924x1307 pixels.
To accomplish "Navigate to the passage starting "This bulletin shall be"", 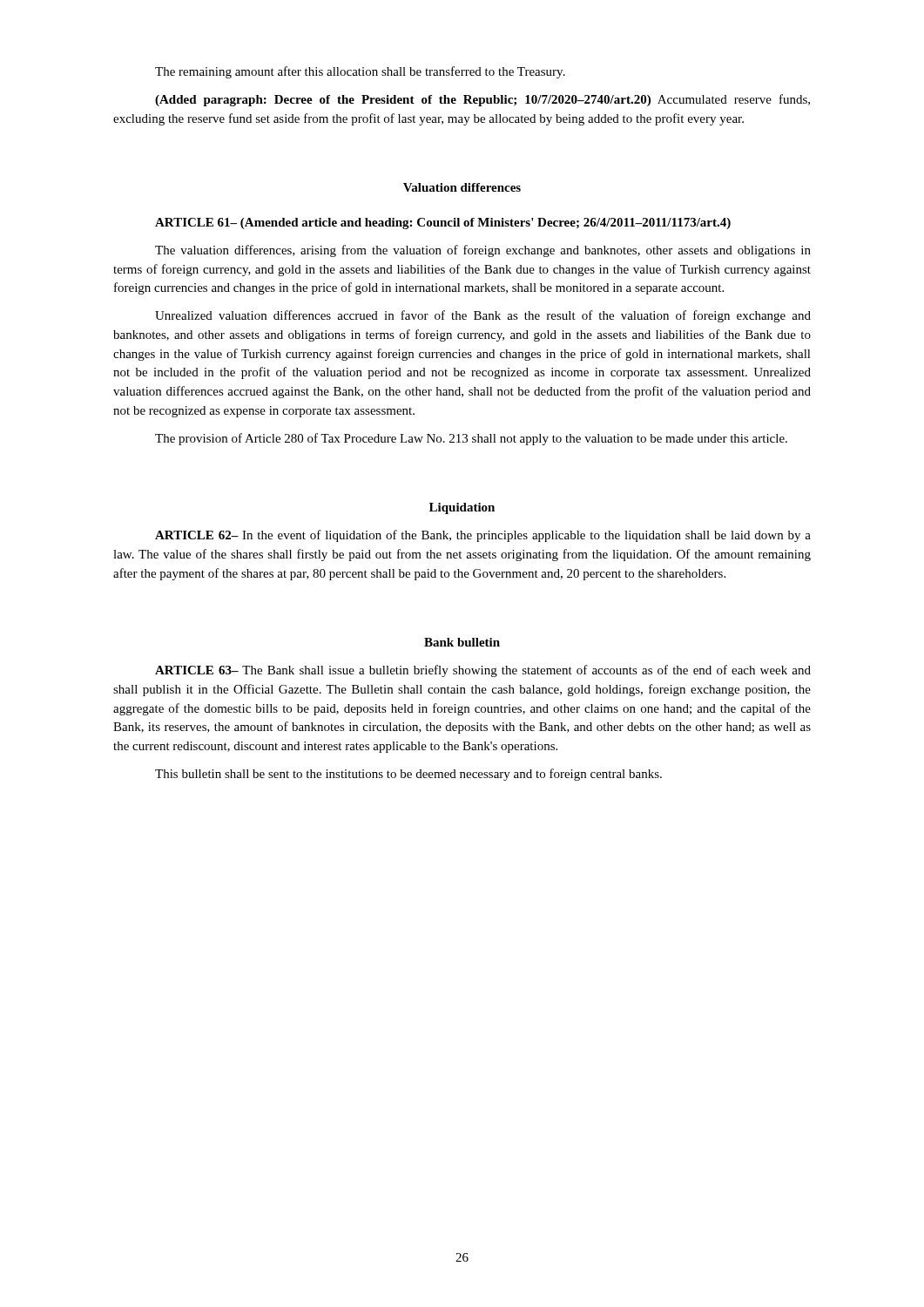I will point(462,774).
